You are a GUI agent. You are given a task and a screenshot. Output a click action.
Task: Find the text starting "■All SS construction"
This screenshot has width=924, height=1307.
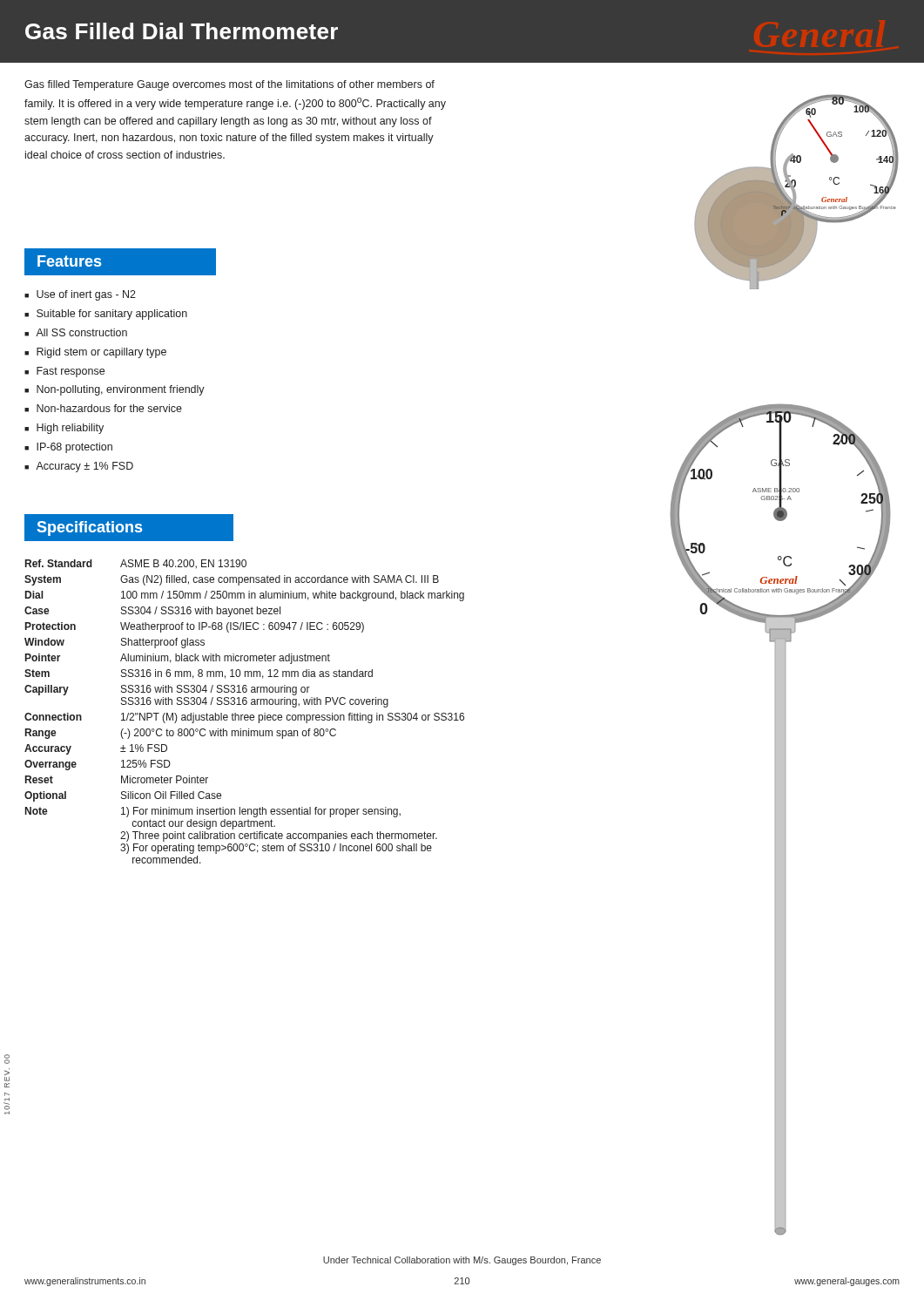(76, 334)
